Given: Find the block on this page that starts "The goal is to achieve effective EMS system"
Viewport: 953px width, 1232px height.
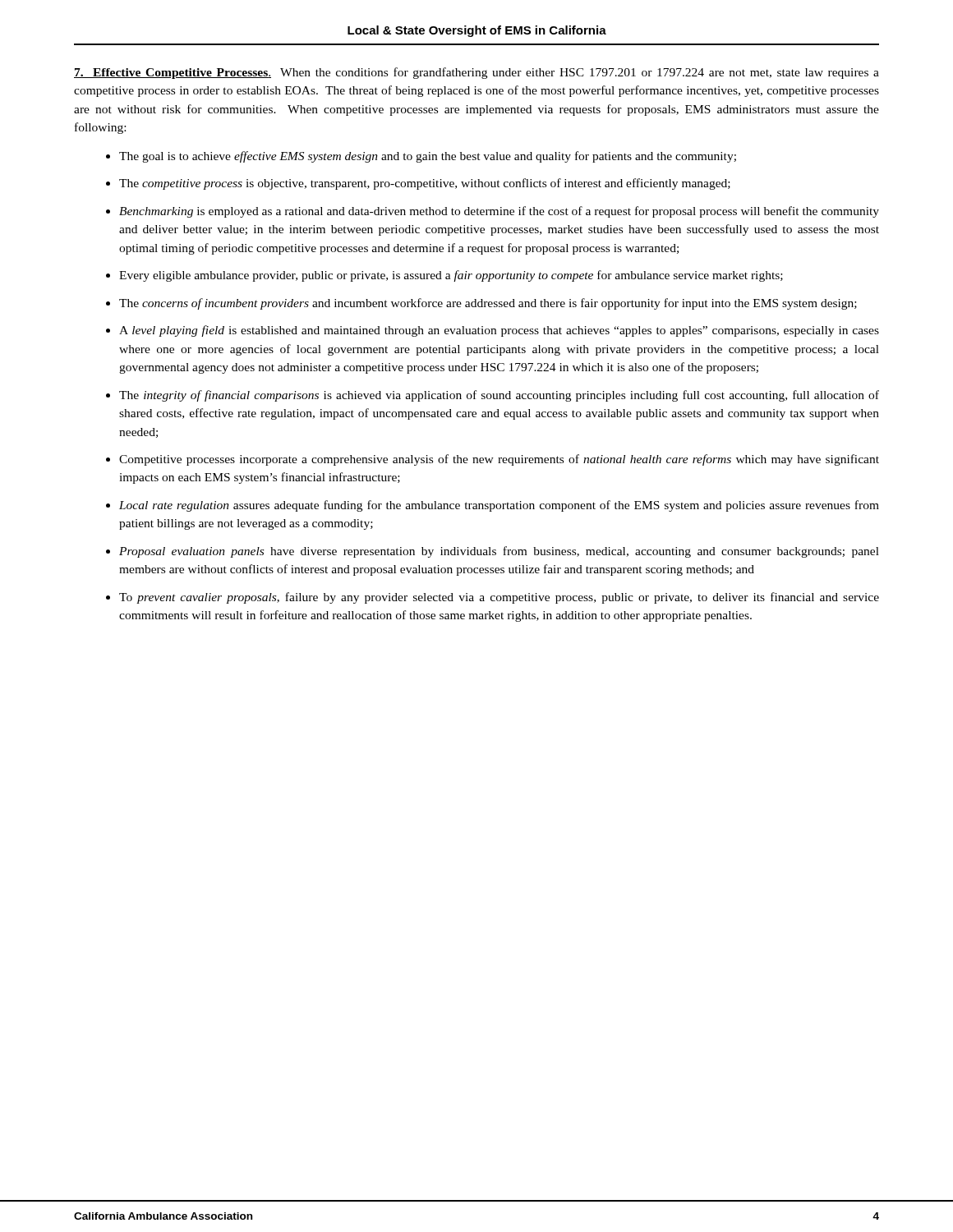Looking at the screenshot, I should 428,156.
